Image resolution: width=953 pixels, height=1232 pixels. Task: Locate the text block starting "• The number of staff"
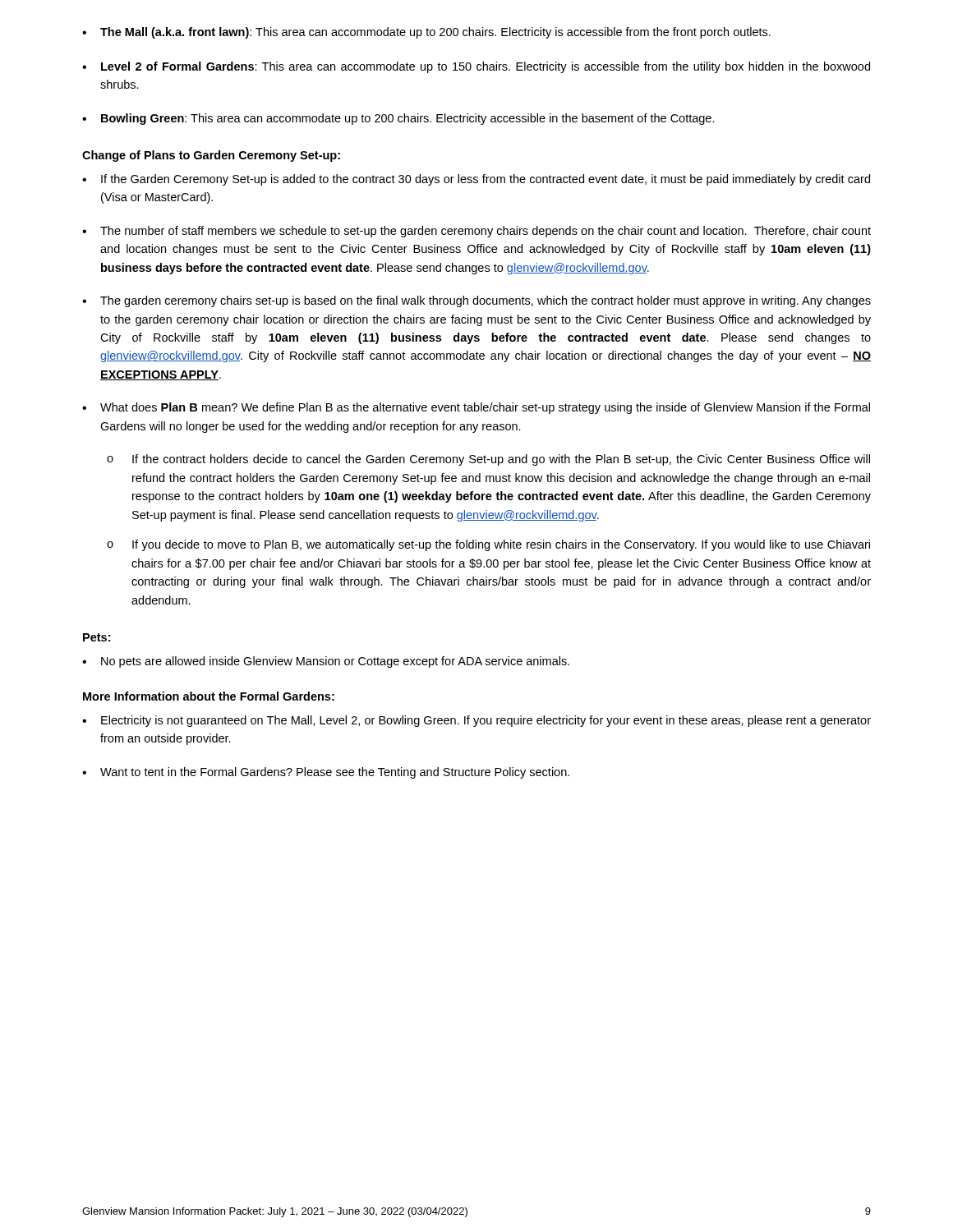click(x=476, y=249)
